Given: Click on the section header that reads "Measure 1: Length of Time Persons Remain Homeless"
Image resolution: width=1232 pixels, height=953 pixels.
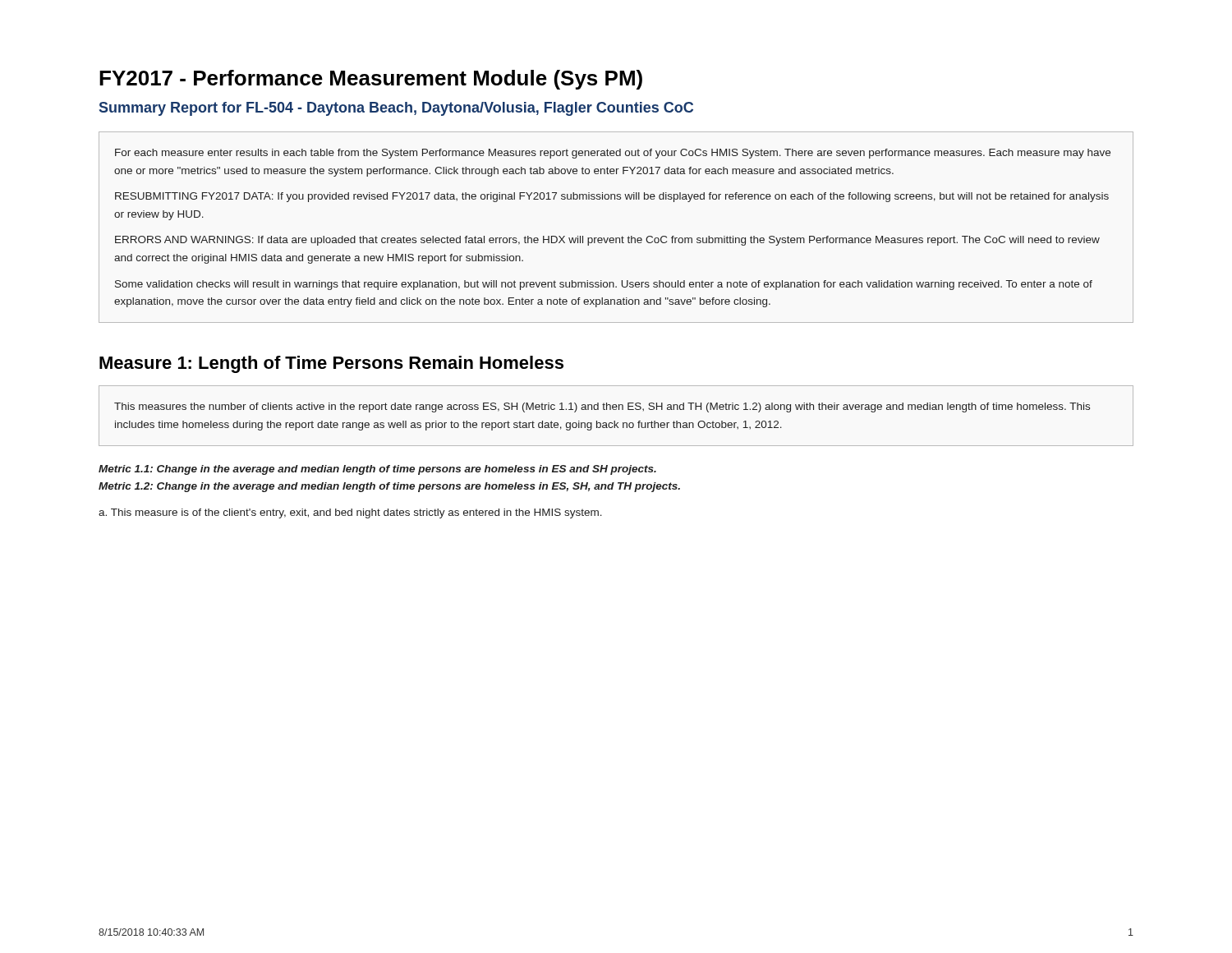Looking at the screenshot, I should tap(331, 364).
